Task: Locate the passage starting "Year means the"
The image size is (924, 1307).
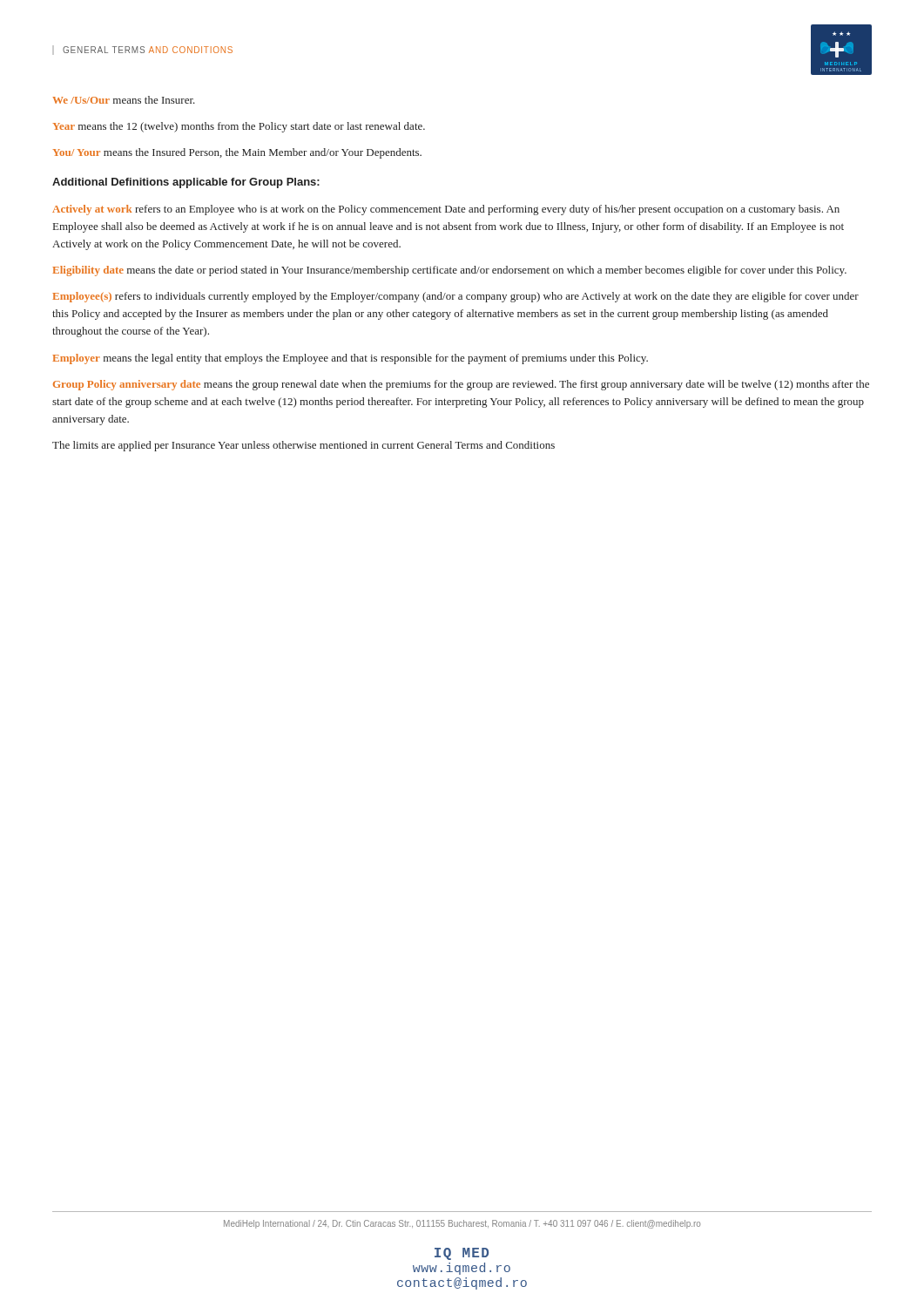Action: coord(239,126)
